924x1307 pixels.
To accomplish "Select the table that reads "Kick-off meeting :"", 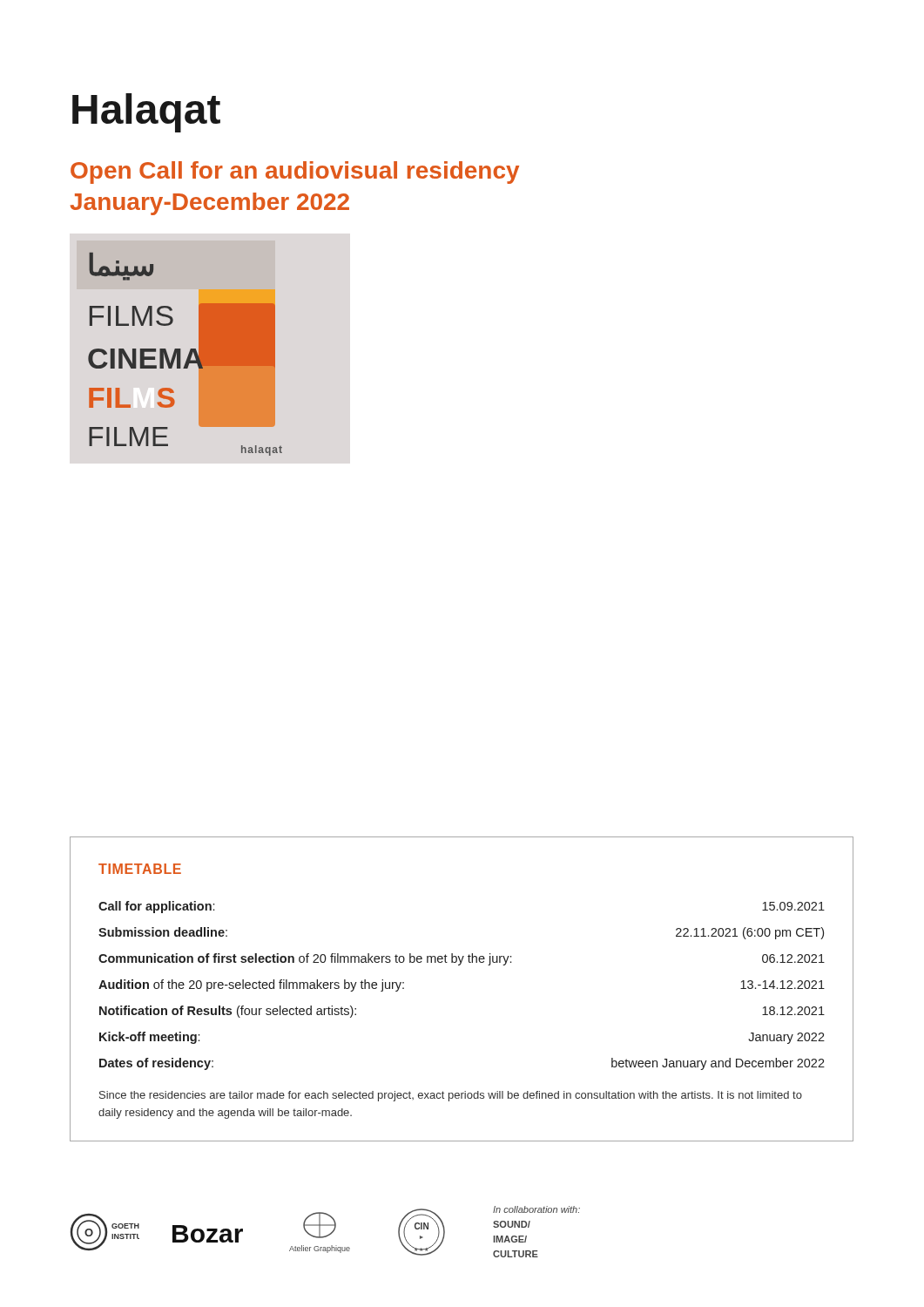I will (462, 989).
